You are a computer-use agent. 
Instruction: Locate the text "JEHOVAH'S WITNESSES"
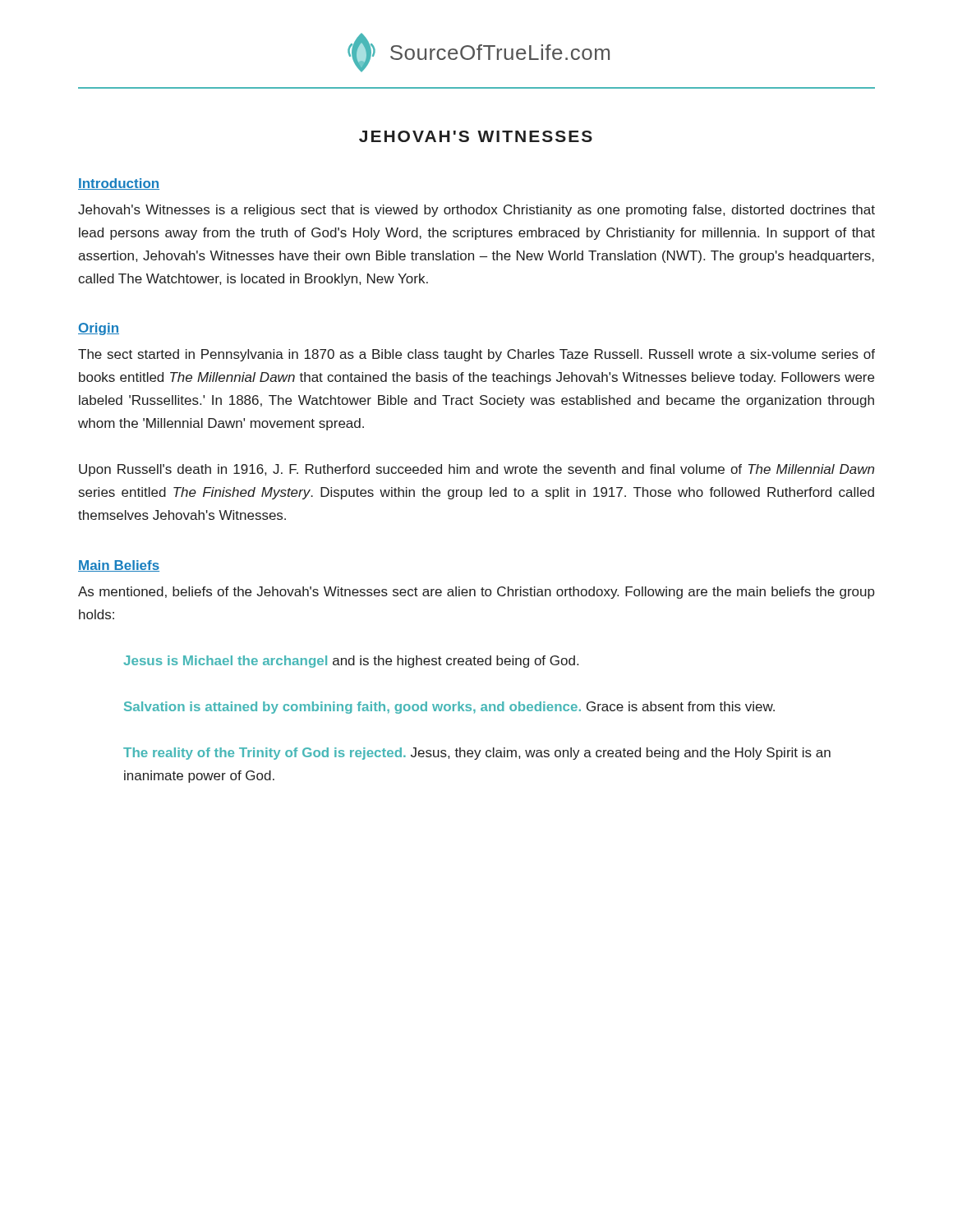click(x=476, y=136)
